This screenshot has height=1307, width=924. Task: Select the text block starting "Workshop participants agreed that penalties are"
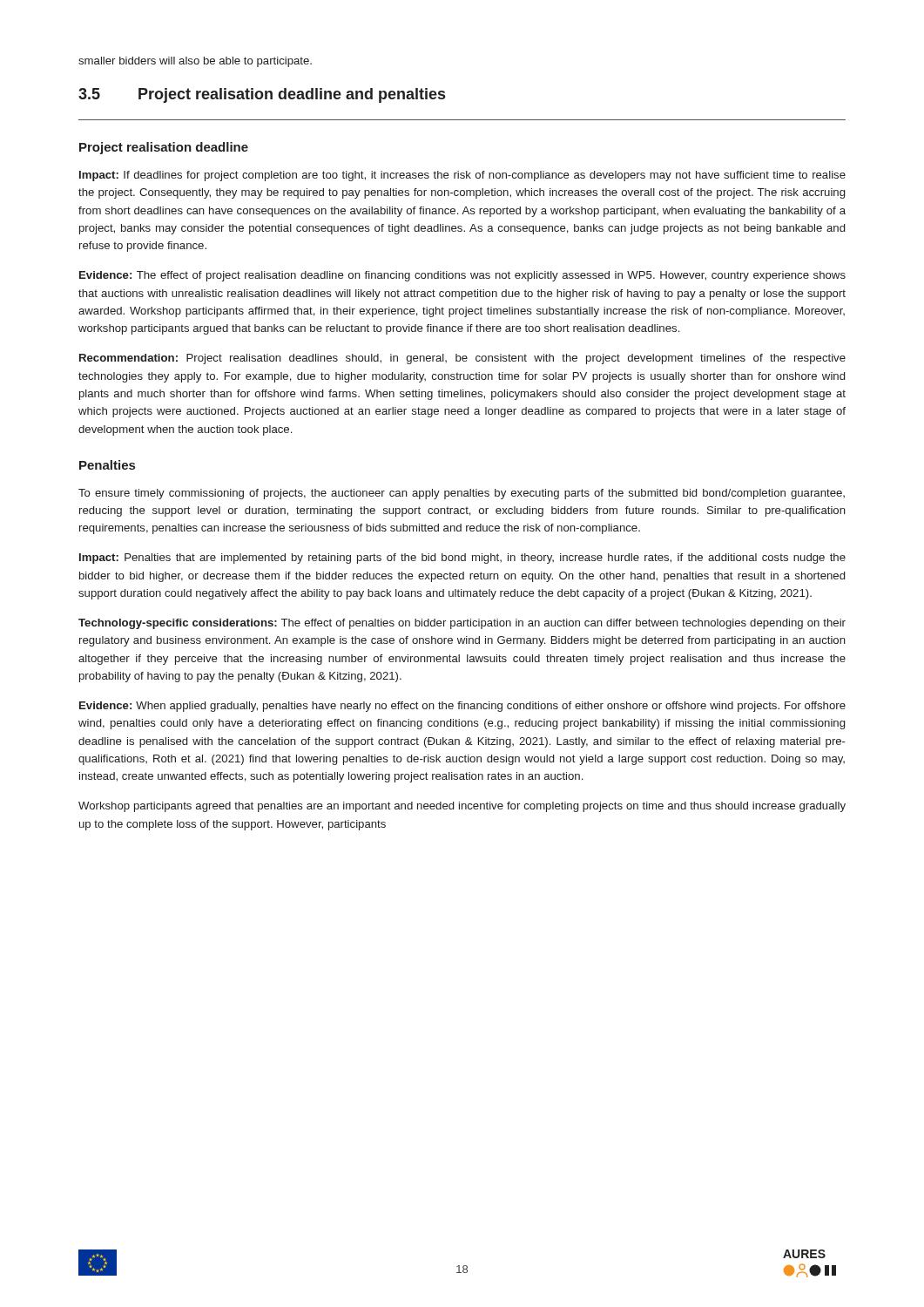click(x=462, y=815)
